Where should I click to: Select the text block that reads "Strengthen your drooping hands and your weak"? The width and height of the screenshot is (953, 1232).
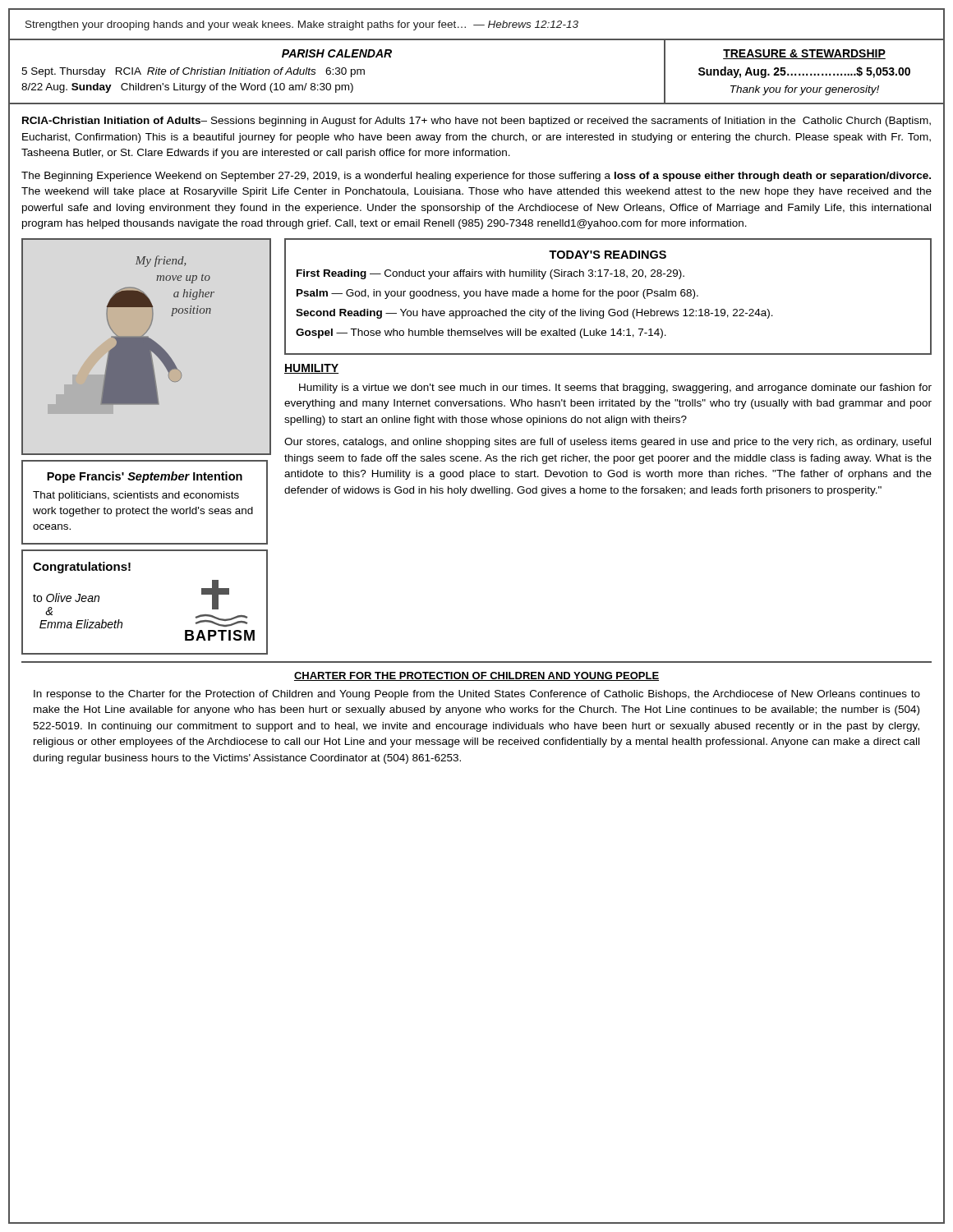point(301,24)
